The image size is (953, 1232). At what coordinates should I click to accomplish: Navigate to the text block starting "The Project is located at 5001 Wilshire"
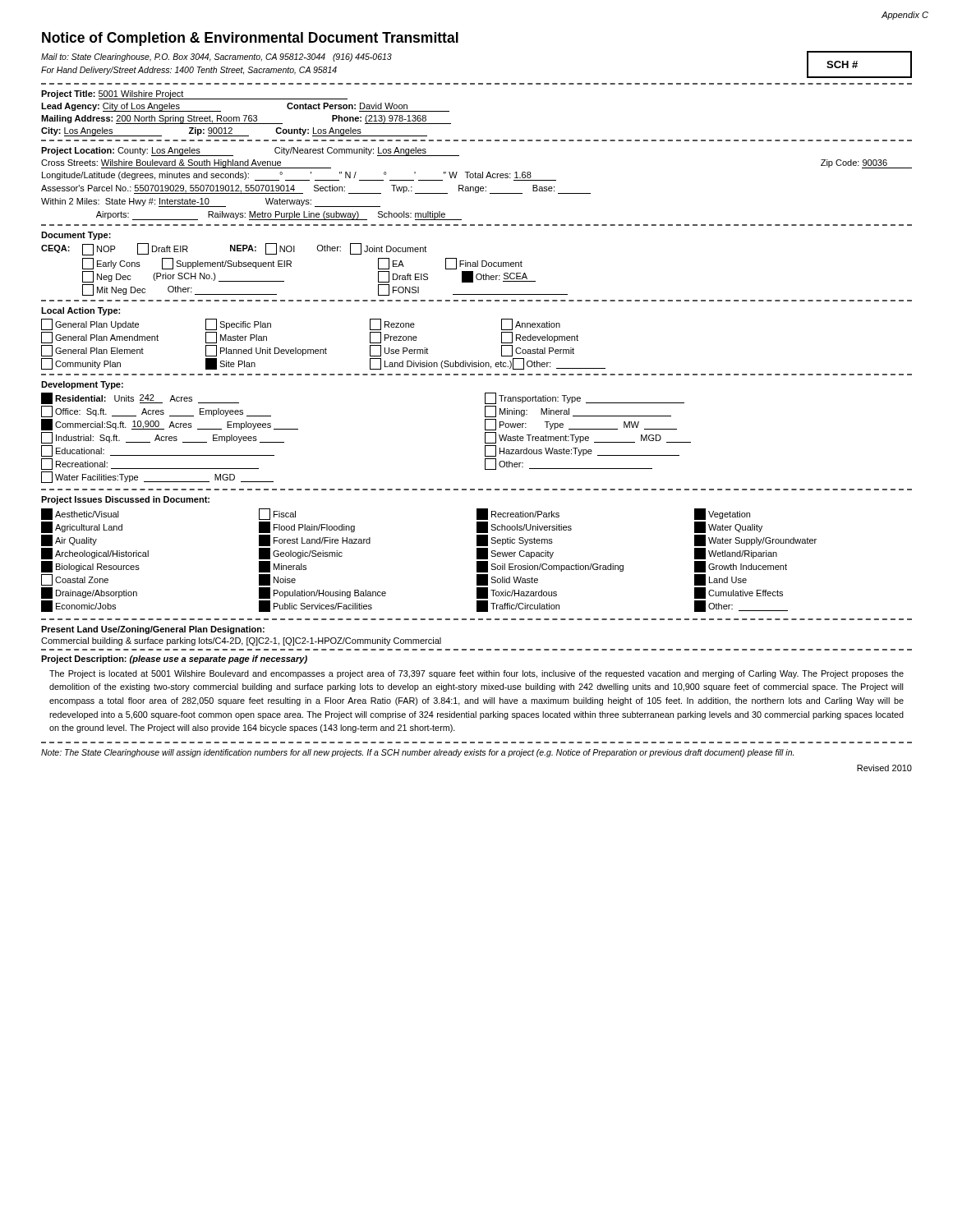[476, 701]
